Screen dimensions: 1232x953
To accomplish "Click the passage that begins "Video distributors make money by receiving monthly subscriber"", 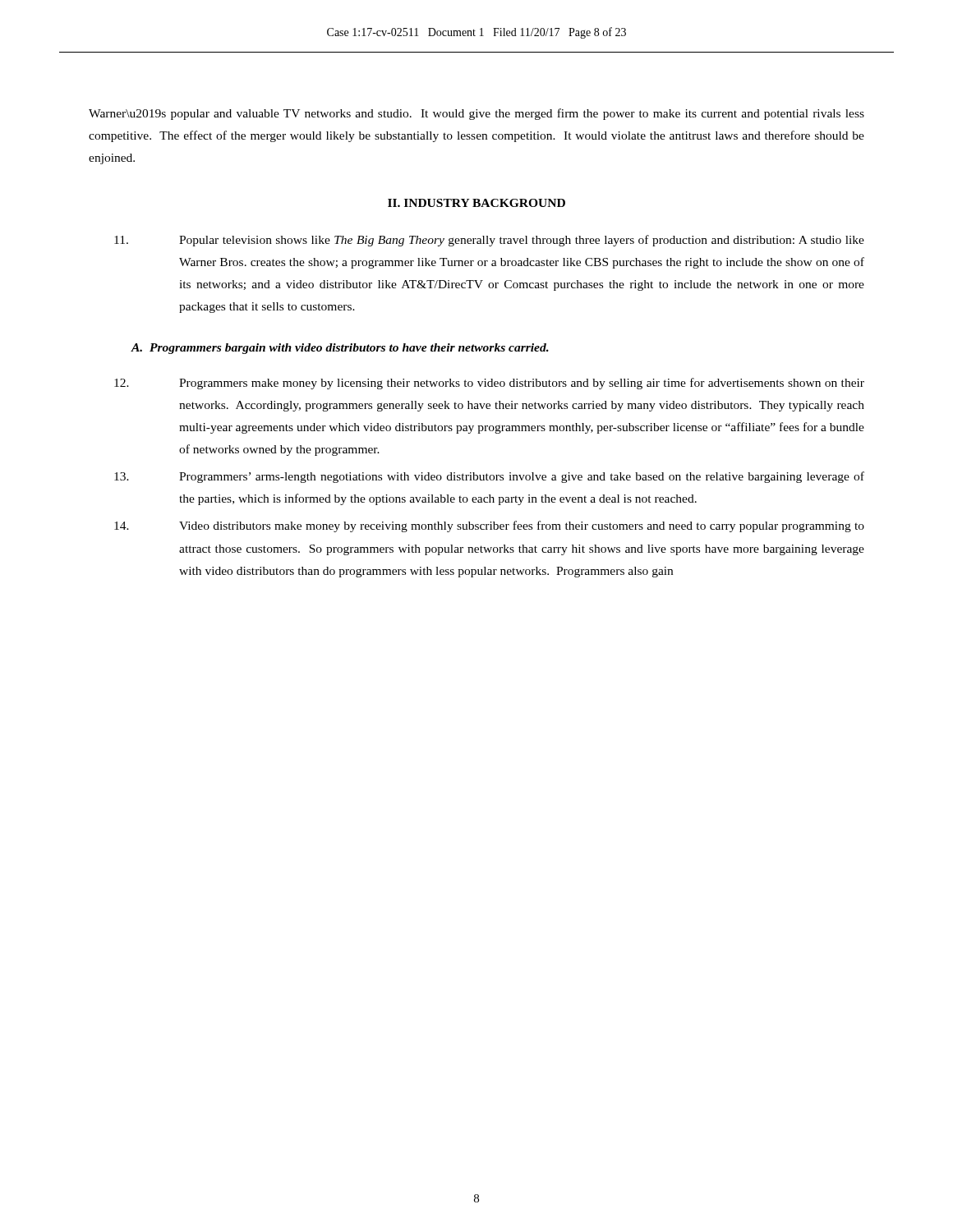I will [x=476, y=548].
